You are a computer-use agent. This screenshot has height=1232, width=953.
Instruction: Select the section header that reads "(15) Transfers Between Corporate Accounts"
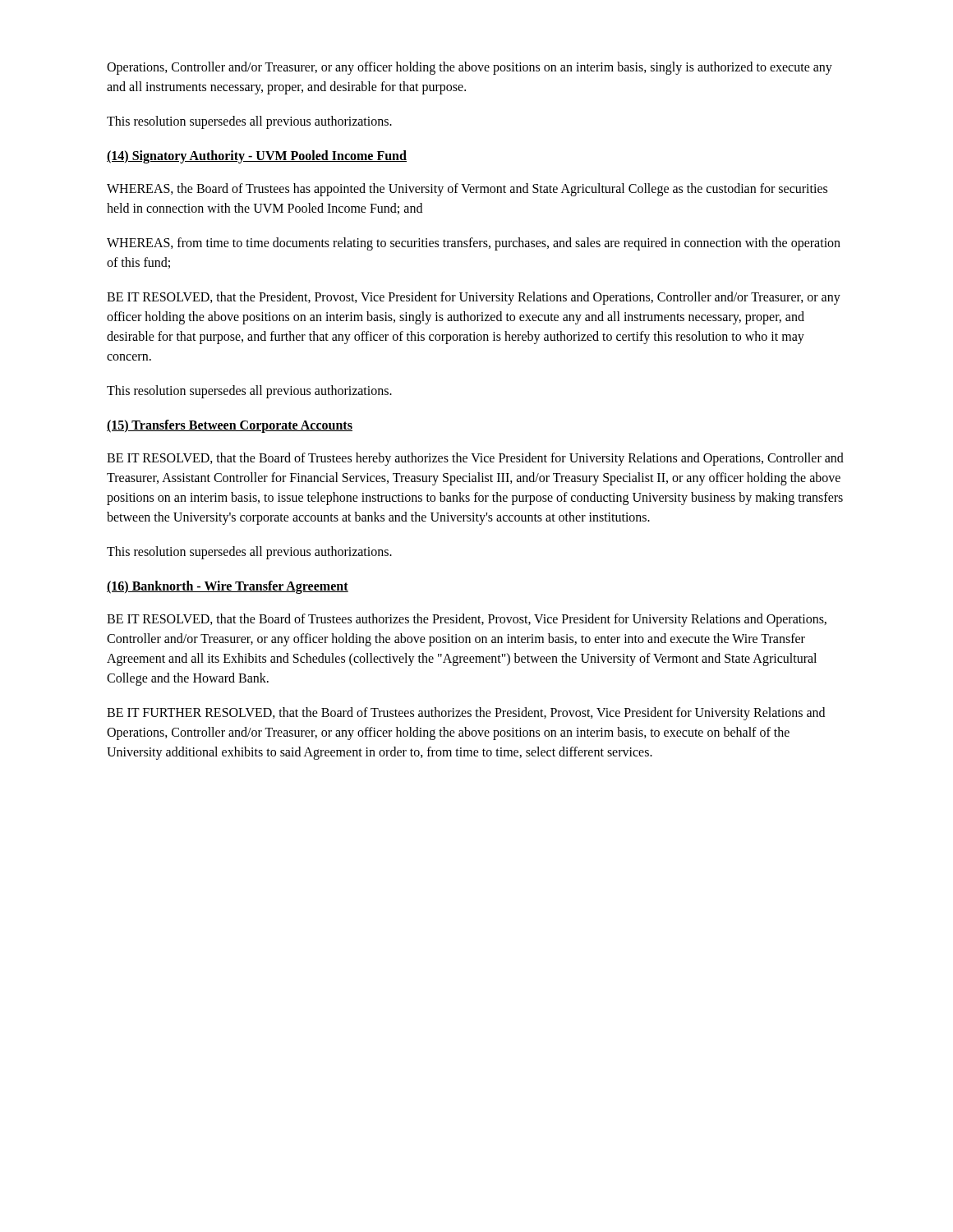(x=230, y=425)
